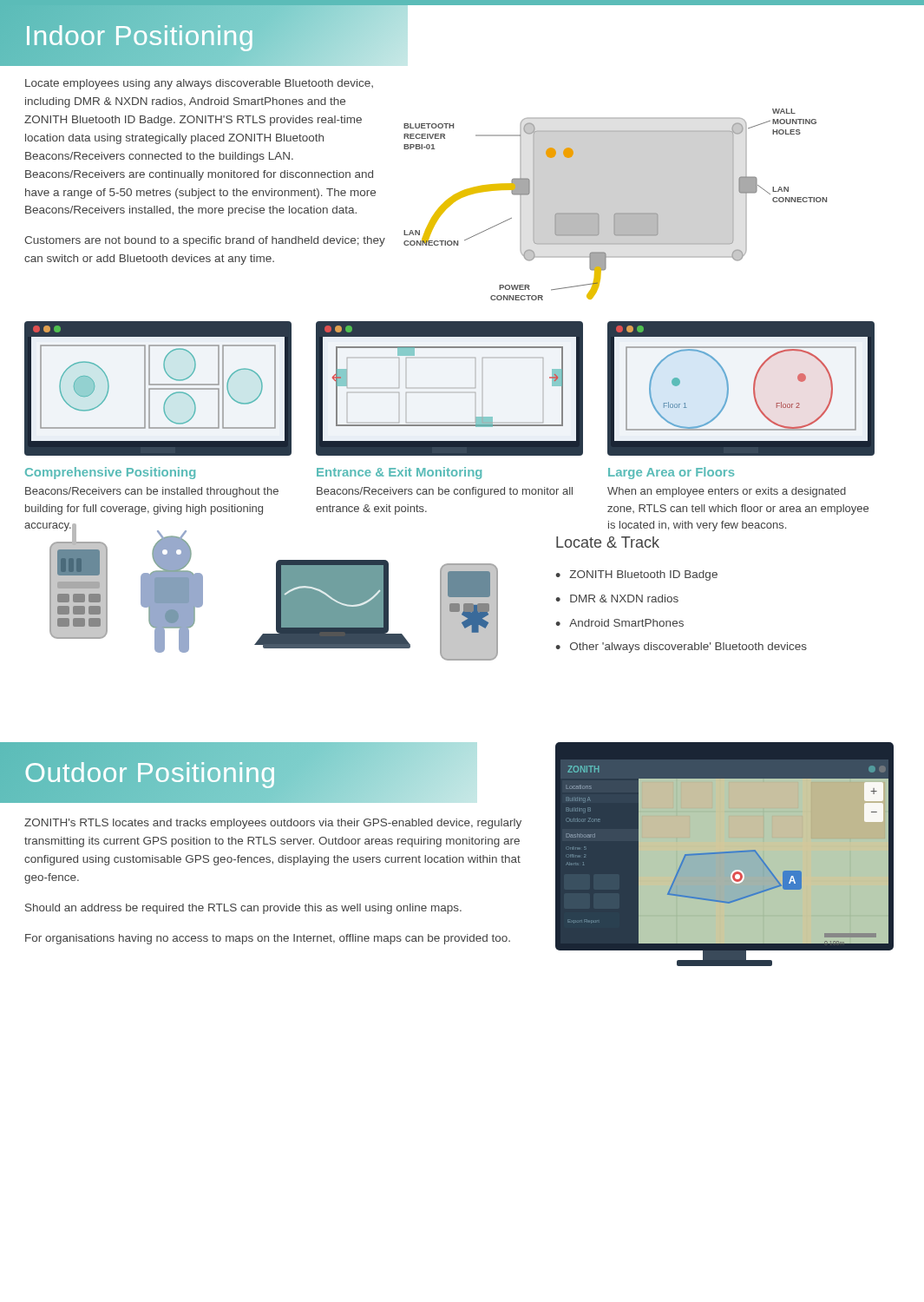Find the block on this page that starts "Beacons/Receivers can be installed"
This screenshot has height=1302, width=924.
[x=152, y=508]
